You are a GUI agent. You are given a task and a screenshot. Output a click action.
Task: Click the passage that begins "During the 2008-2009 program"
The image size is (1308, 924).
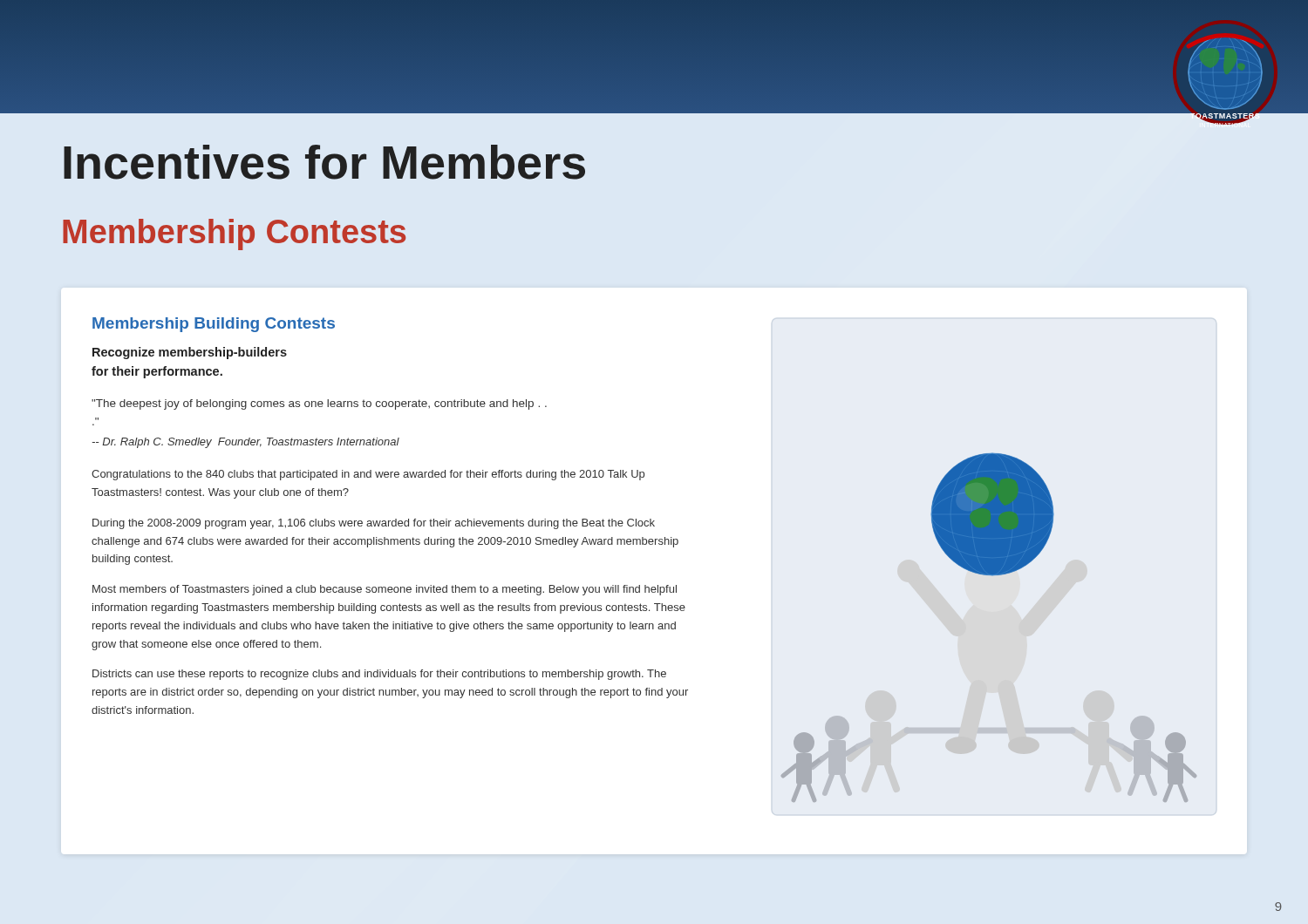(x=392, y=541)
